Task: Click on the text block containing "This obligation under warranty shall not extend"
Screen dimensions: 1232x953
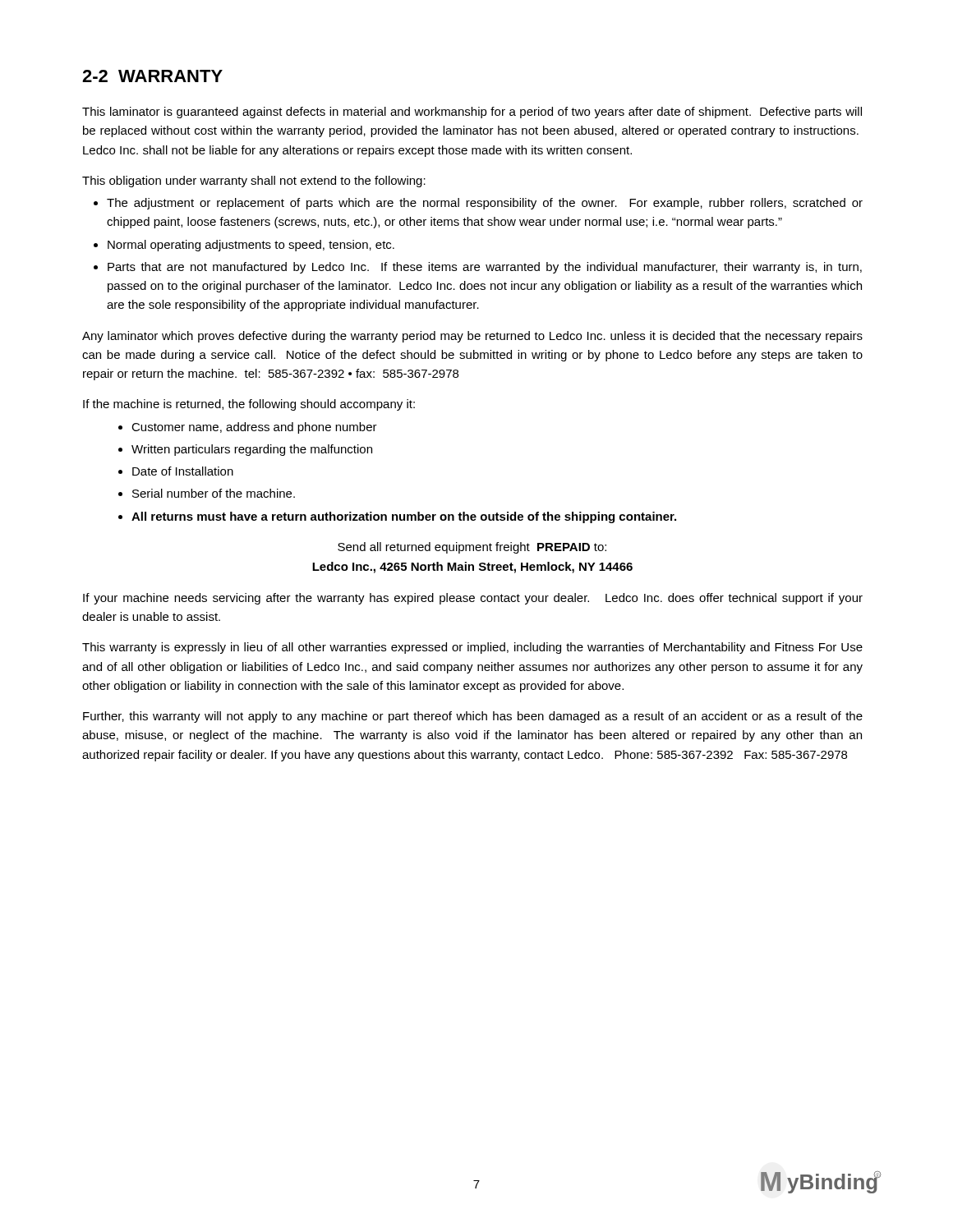Action: pyautogui.click(x=254, y=180)
